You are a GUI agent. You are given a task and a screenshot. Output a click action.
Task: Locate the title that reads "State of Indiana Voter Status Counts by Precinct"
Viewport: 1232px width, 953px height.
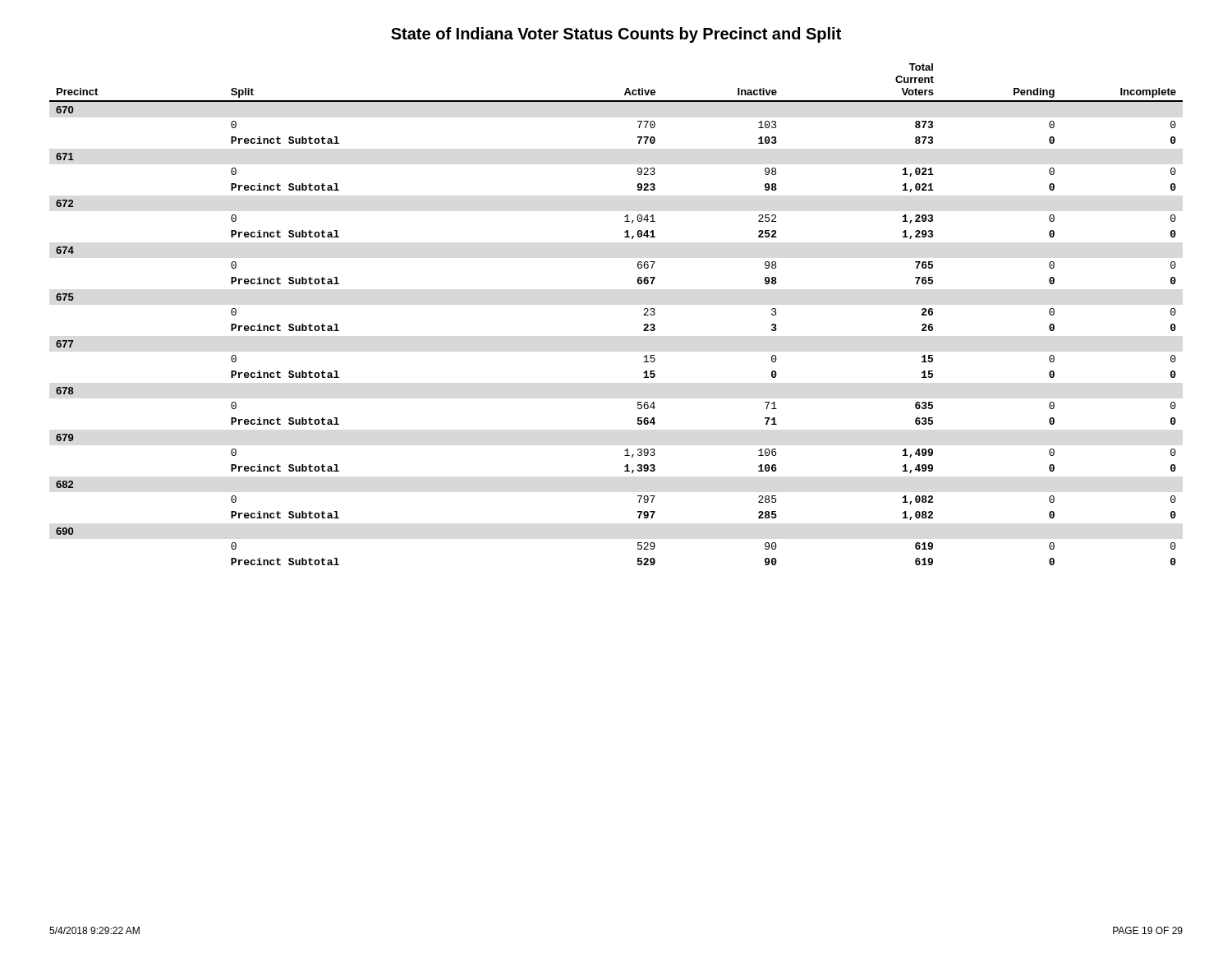coord(616,34)
